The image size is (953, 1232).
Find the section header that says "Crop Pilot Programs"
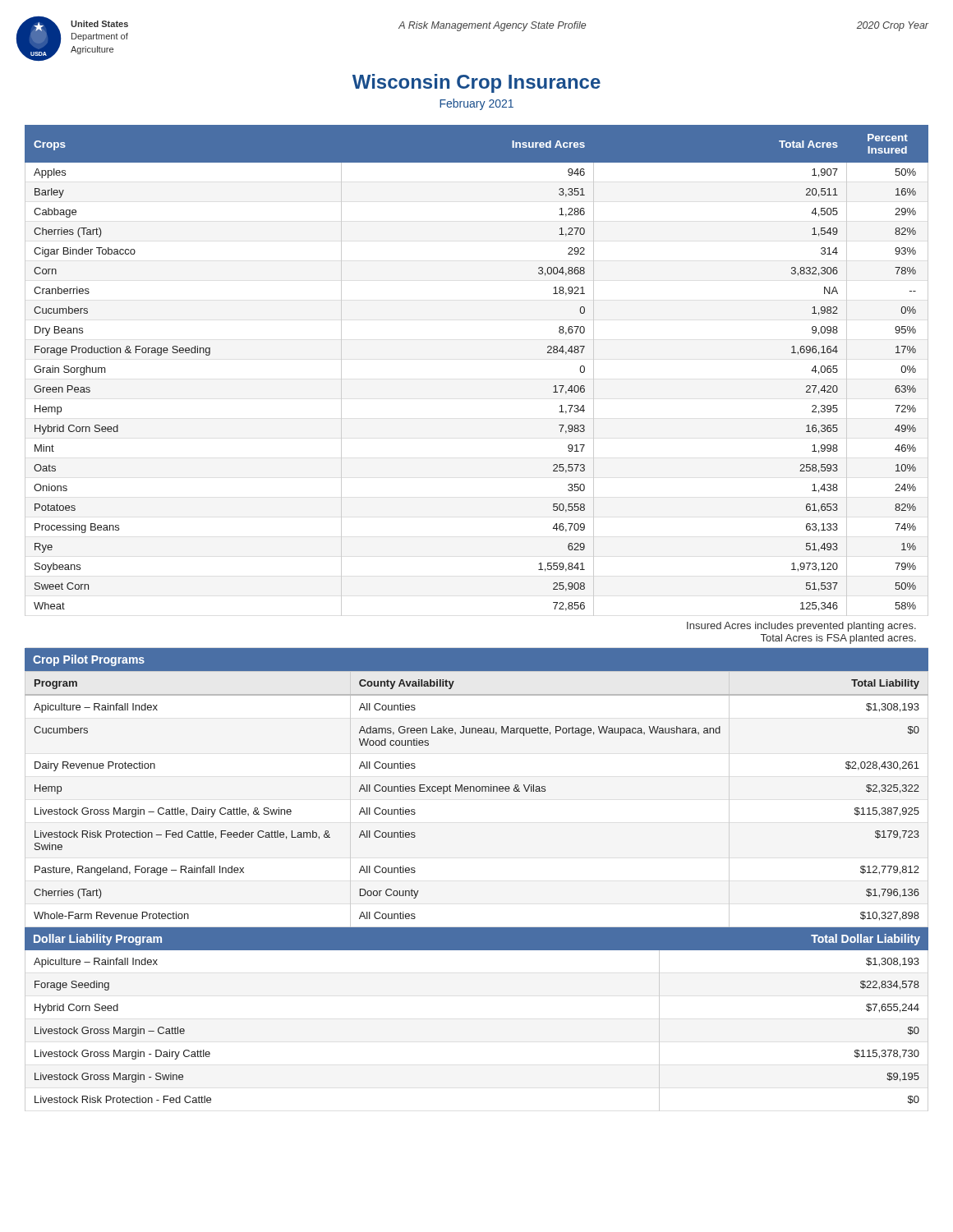(x=89, y=660)
